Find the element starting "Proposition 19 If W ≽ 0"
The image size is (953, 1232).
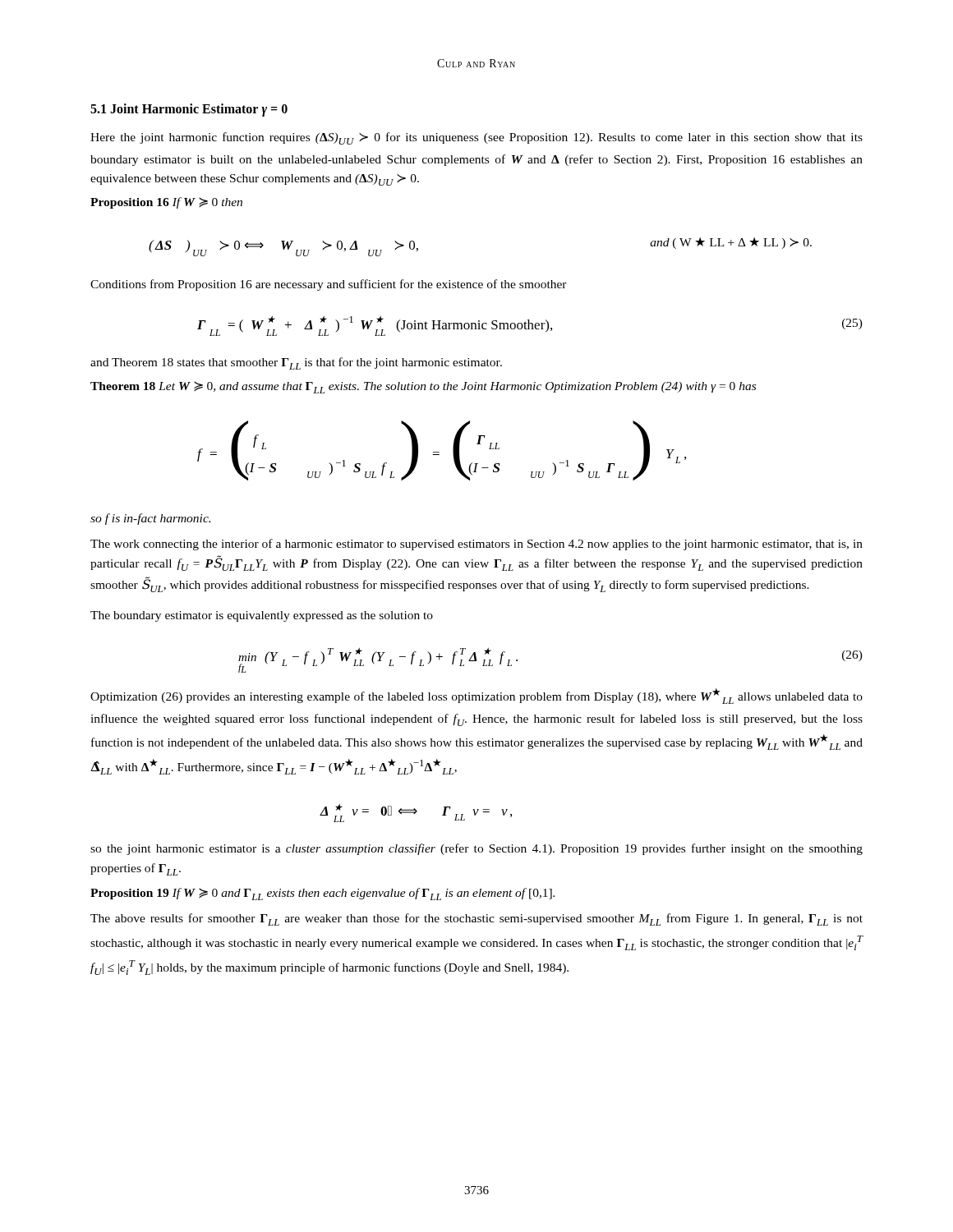tap(323, 894)
